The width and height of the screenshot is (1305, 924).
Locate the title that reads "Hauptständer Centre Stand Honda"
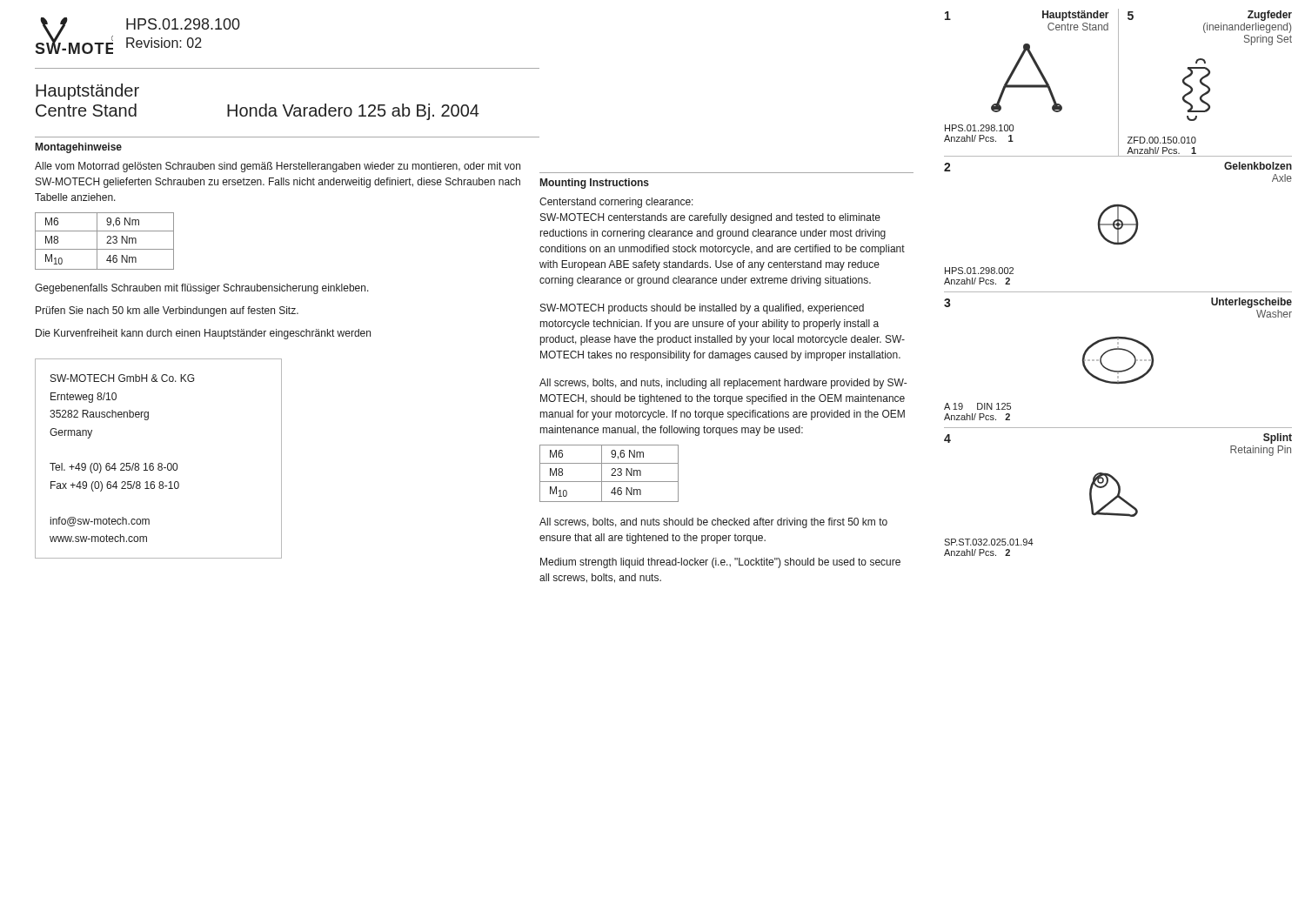[x=287, y=101]
